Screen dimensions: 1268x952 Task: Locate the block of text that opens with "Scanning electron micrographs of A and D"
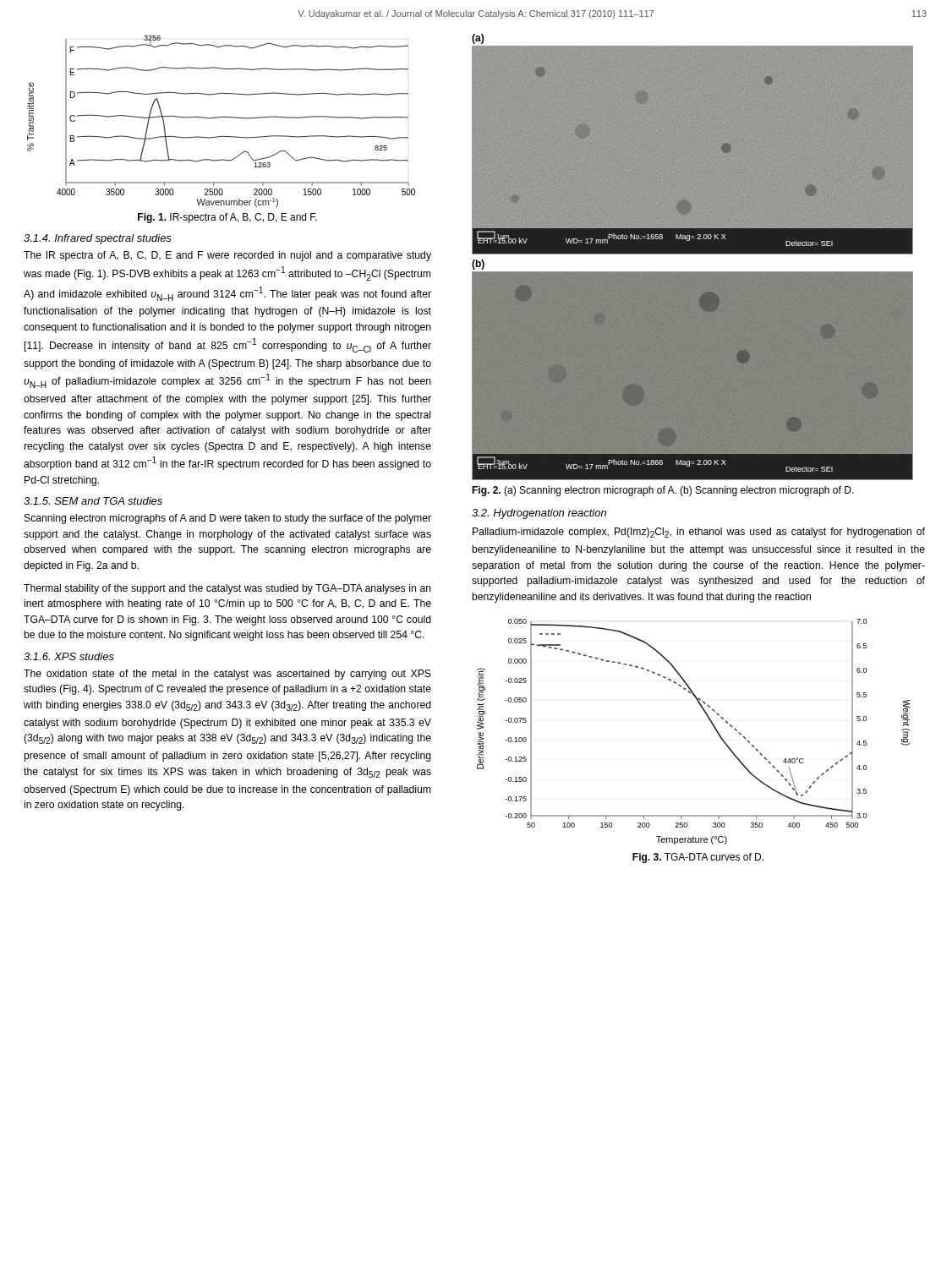click(x=227, y=542)
